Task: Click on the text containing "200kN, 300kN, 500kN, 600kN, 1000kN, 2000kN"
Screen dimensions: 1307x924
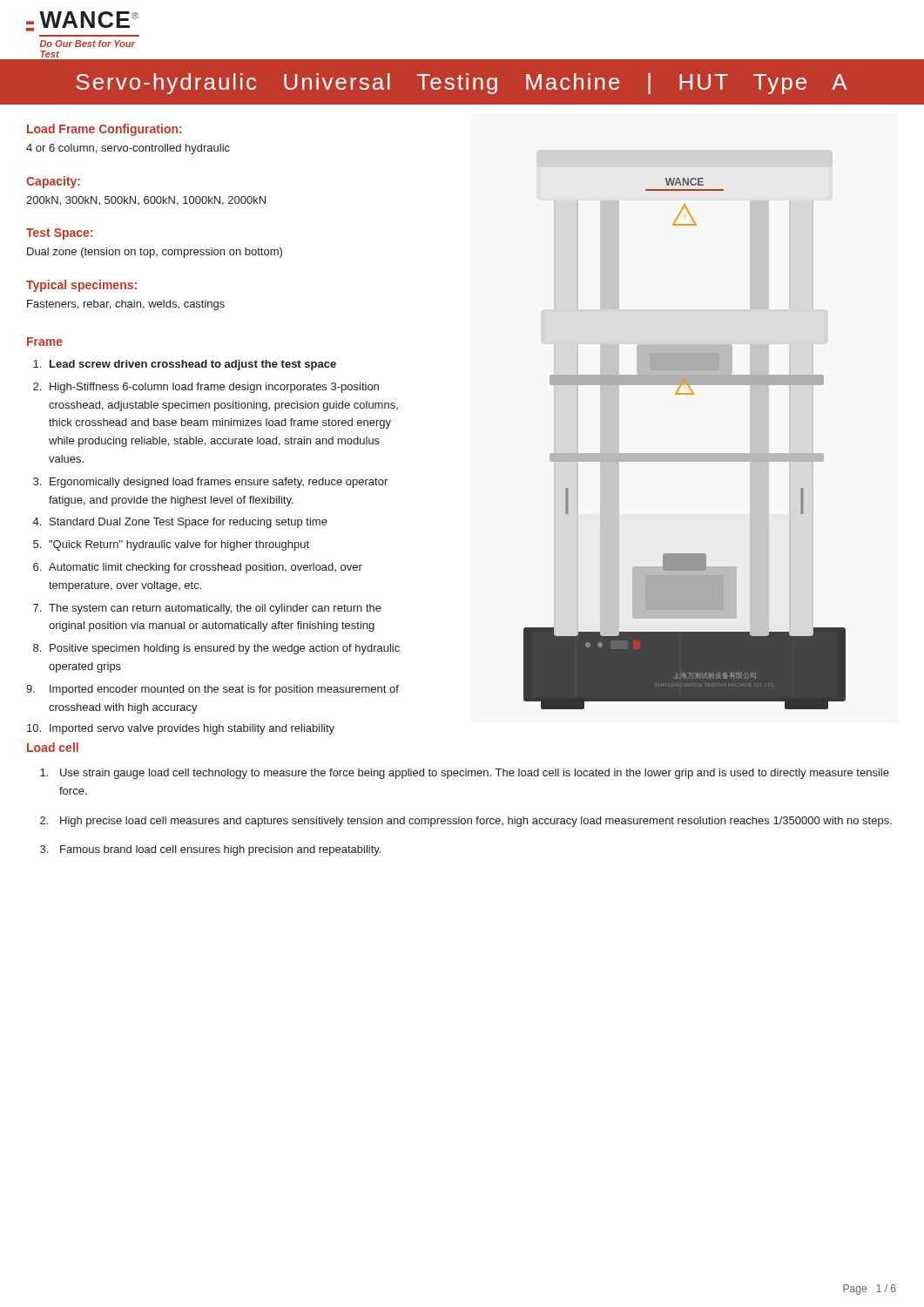Action: coord(146,200)
